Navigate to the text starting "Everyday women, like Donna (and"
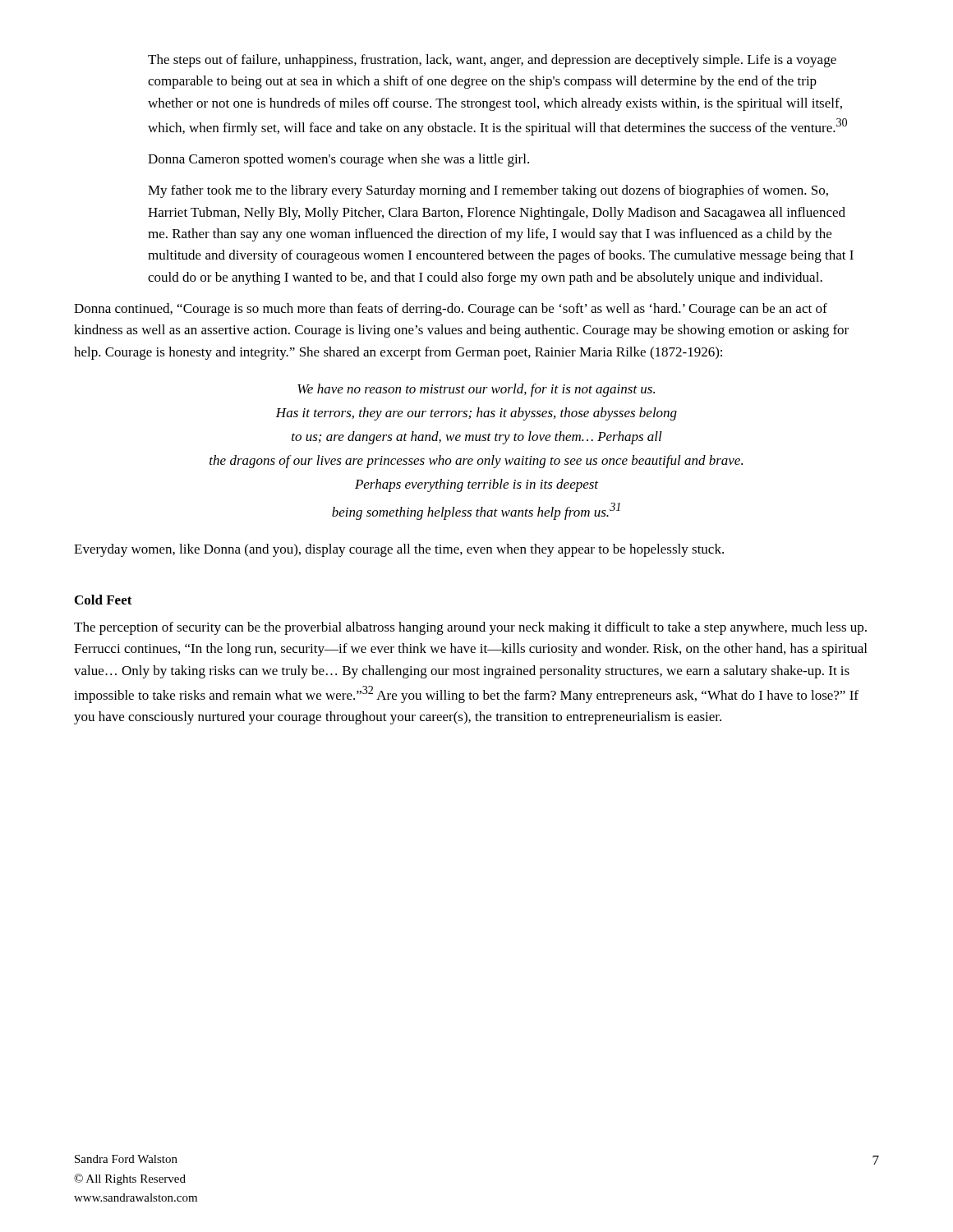This screenshot has height=1232, width=953. coord(476,550)
